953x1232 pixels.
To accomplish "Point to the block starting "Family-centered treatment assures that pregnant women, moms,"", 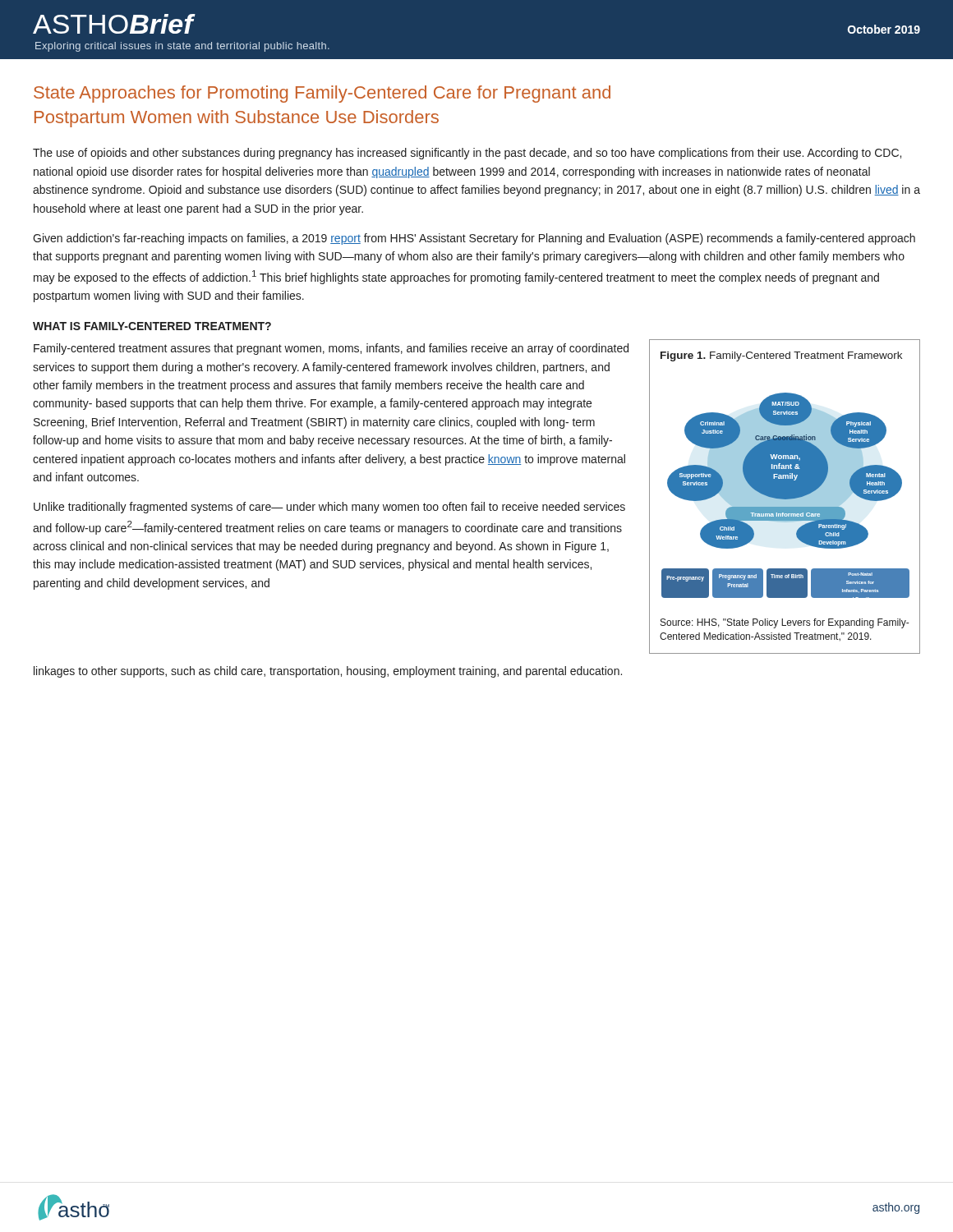I will coord(331,413).
